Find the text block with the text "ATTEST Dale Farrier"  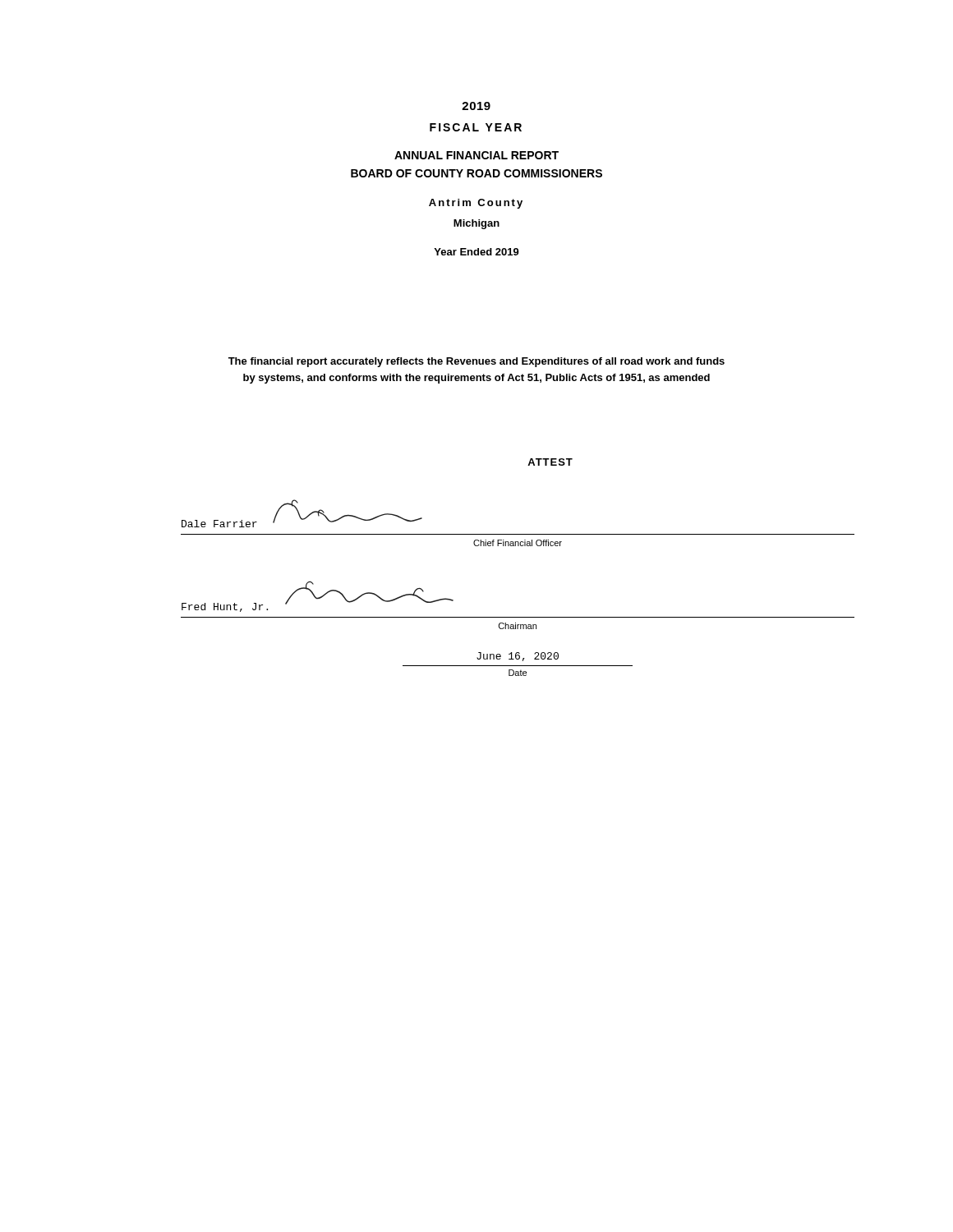click(x=550, y=462)
